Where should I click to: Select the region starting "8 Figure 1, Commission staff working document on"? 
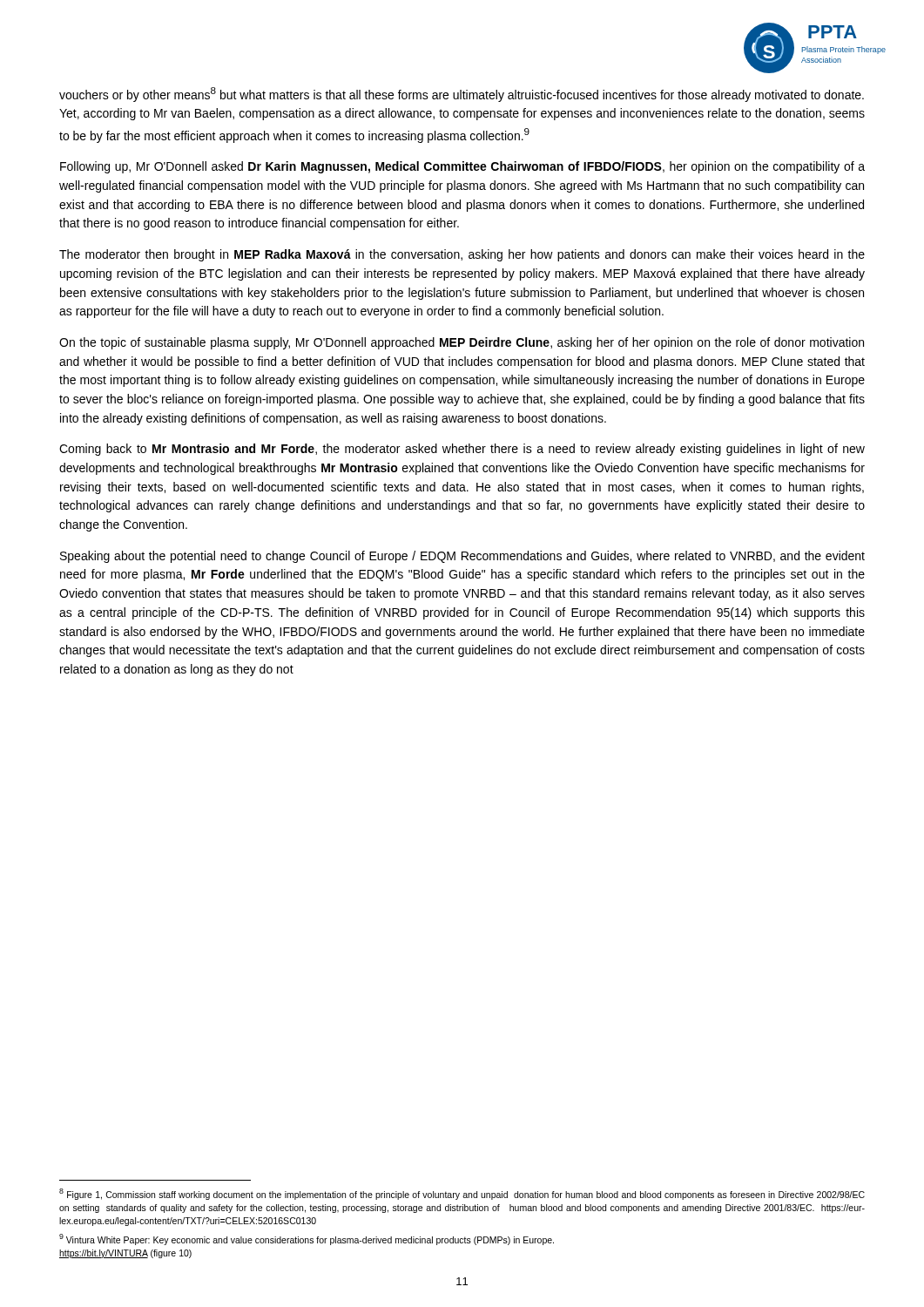pyautogui.click(x=462, y=1207)
